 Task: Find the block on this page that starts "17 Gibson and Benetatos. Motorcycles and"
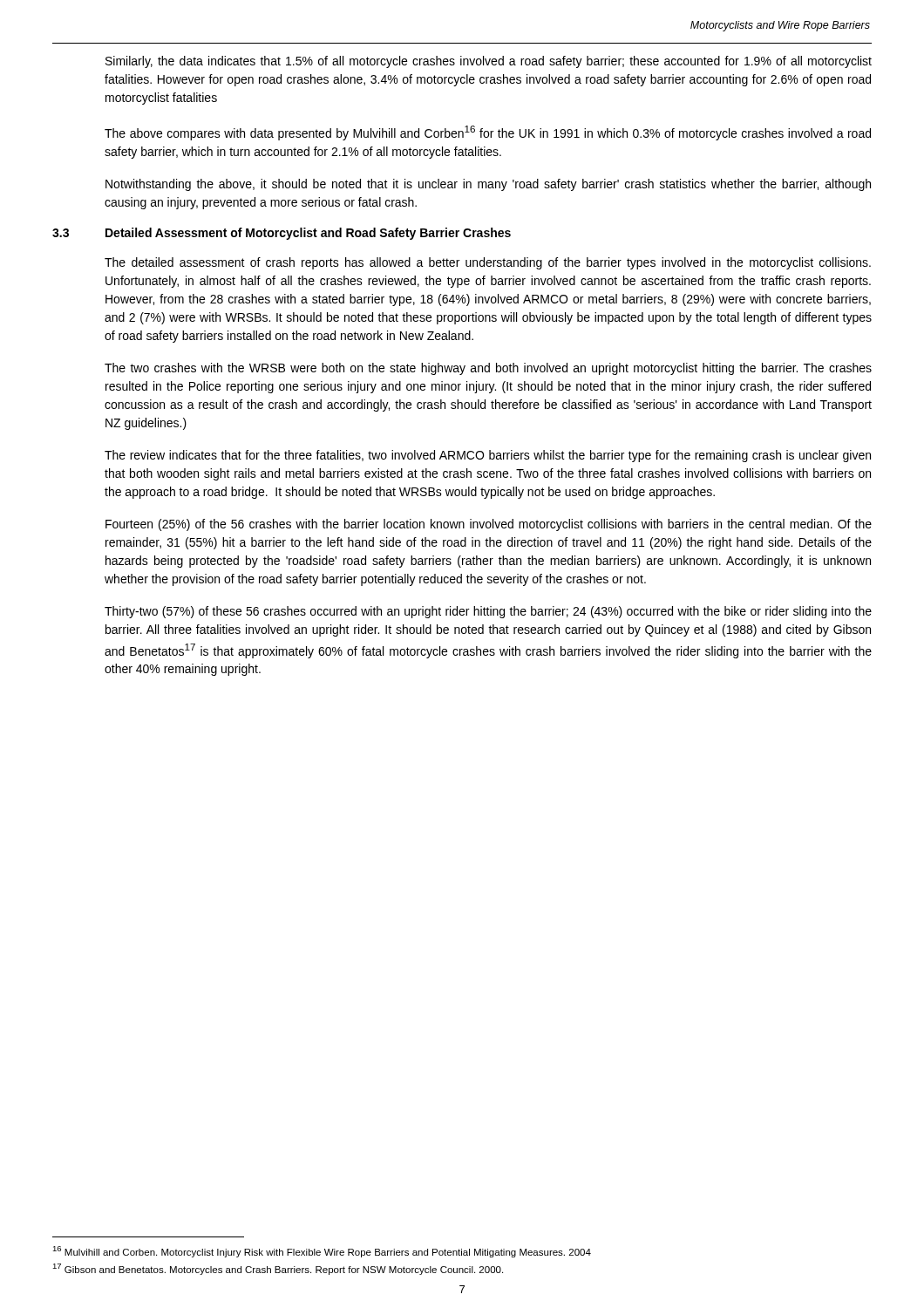click(278, 1267)
